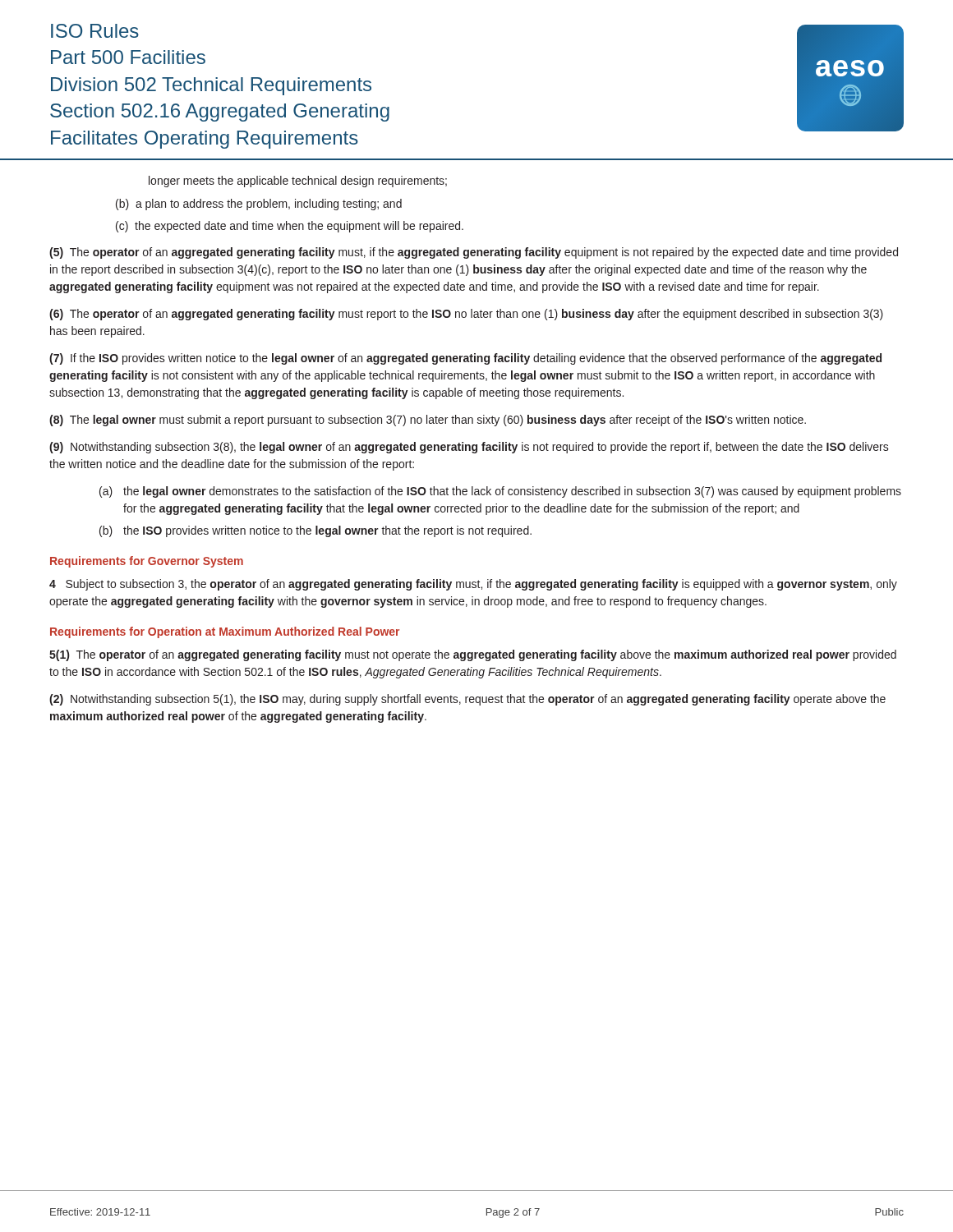
Task: Locate the text block containing "(7) If the ISO"
Action: click(466, 375)
